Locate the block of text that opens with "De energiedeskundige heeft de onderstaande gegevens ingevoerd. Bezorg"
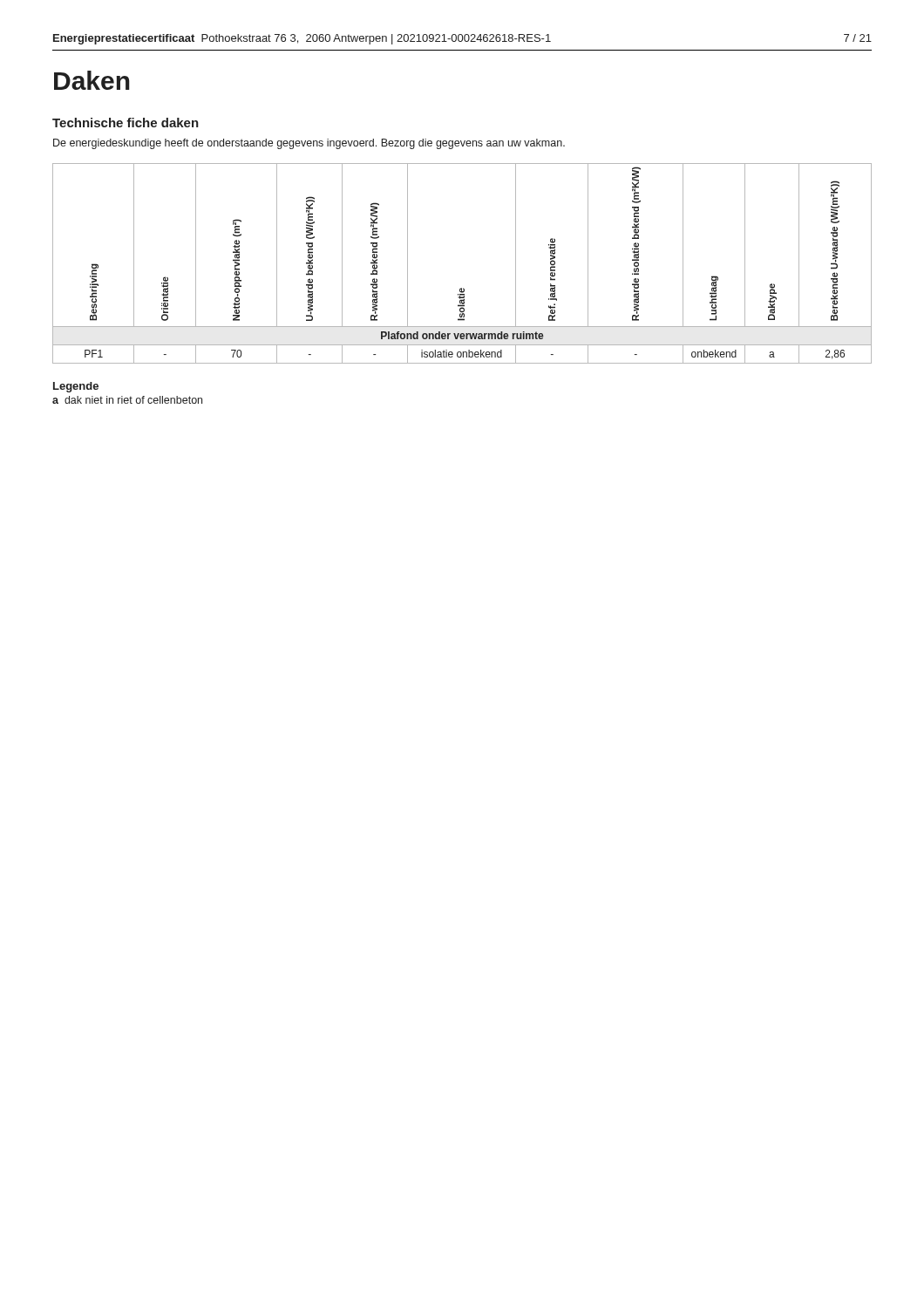The image size is (924, 1308). click(x=309, y=143)
